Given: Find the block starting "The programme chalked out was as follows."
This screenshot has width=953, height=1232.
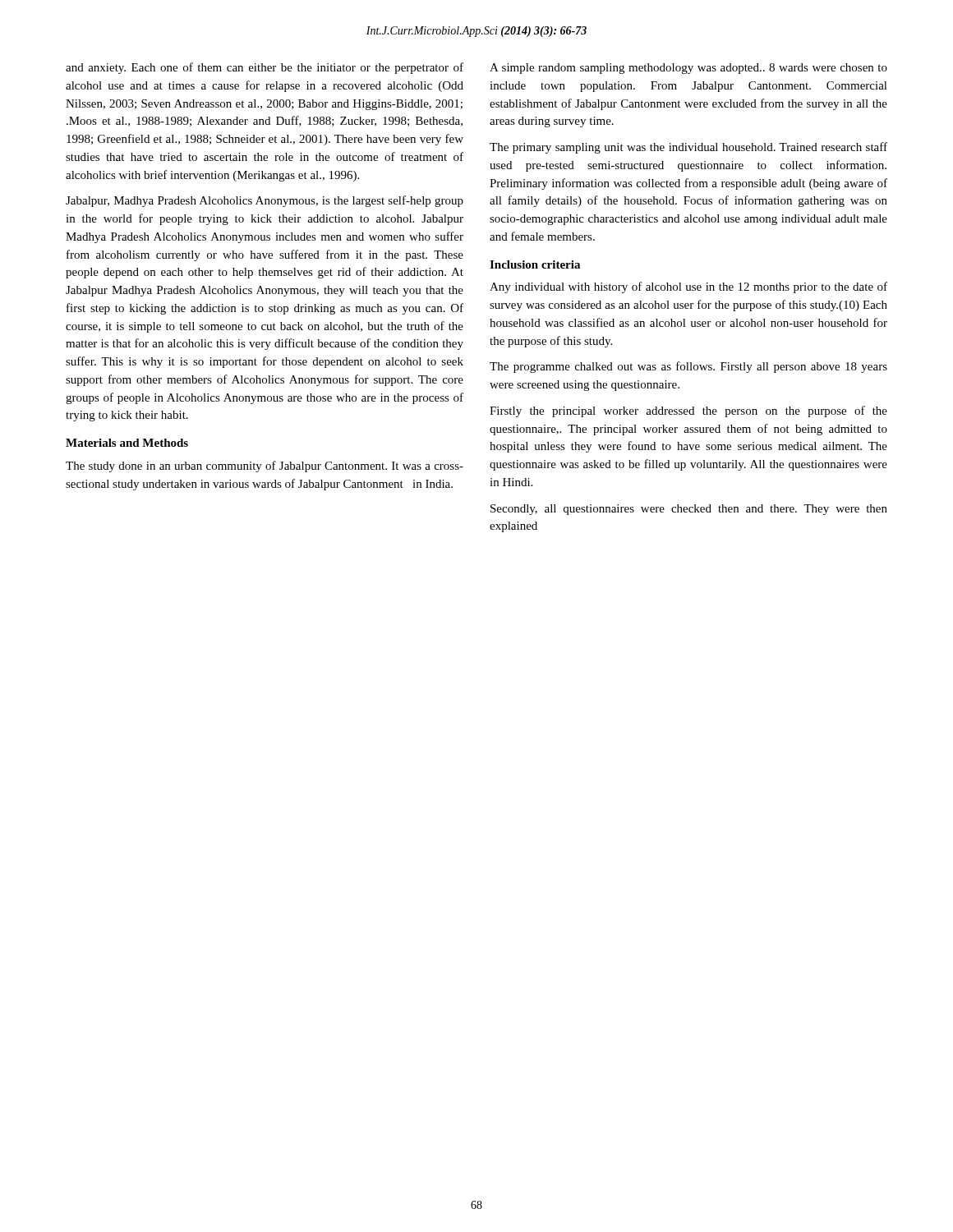Looking at the screenshot, I should (688, 376).
